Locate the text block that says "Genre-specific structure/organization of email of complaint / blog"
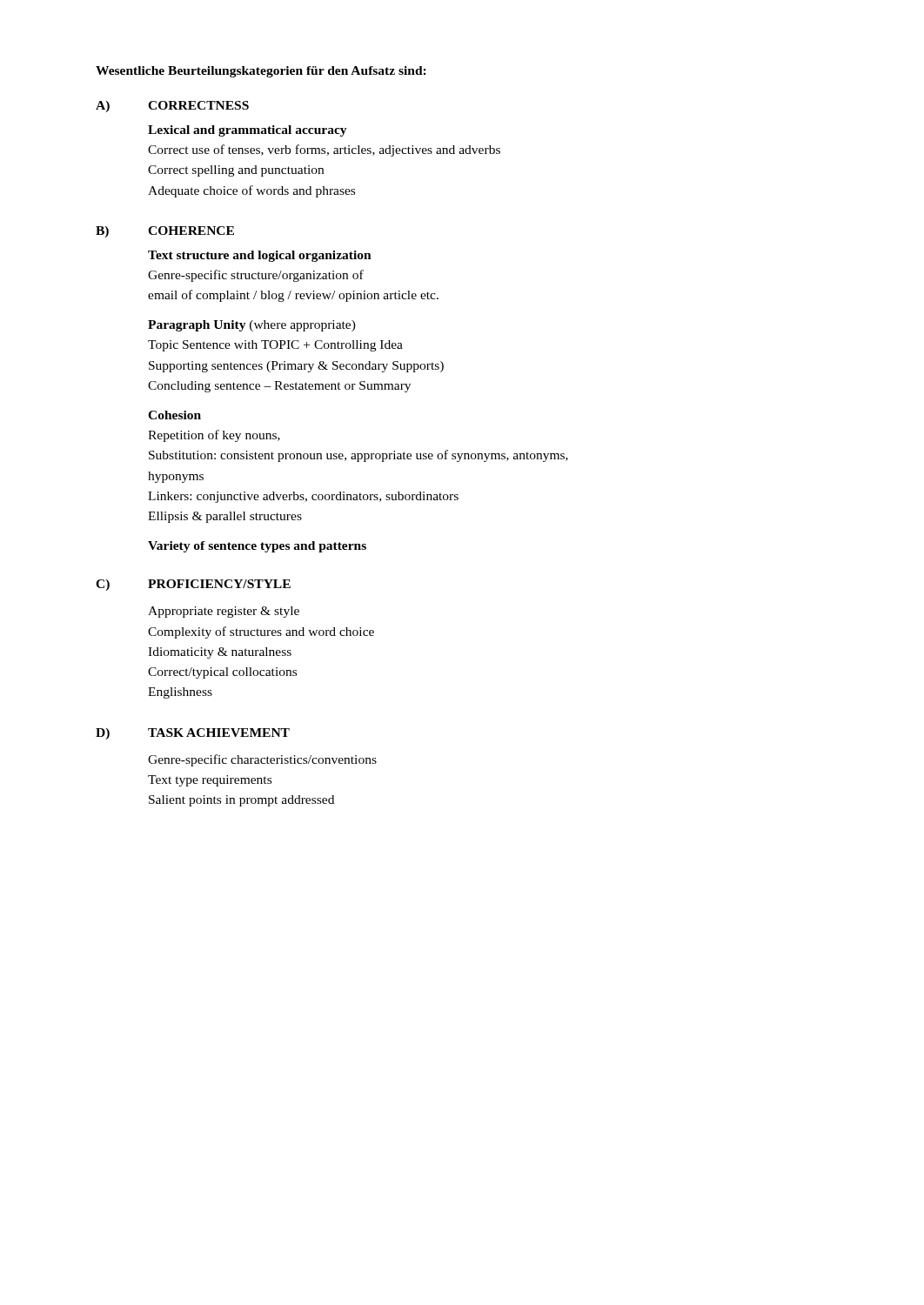924x1305 pixels. (294, 284)
